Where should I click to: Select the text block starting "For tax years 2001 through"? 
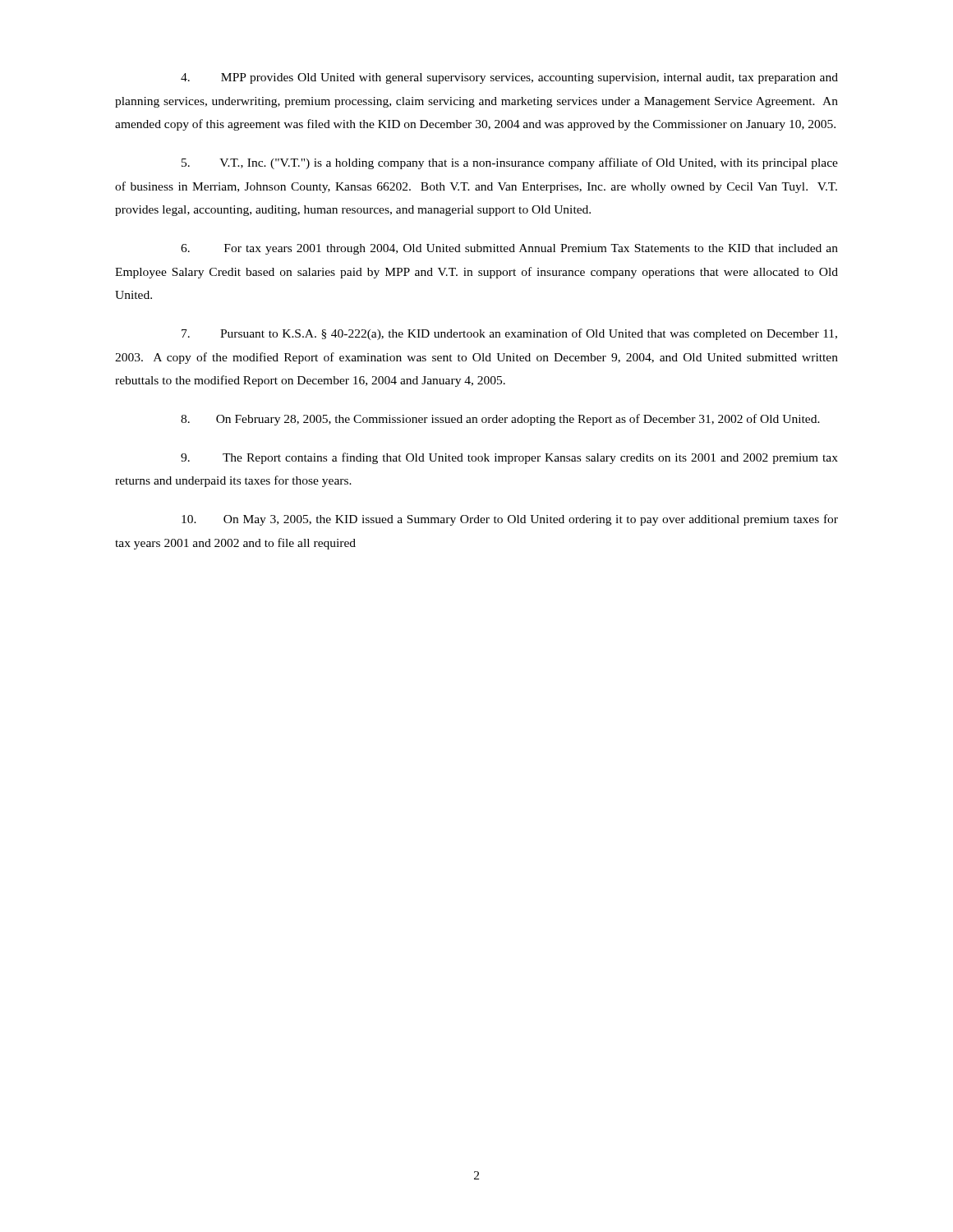476,271
